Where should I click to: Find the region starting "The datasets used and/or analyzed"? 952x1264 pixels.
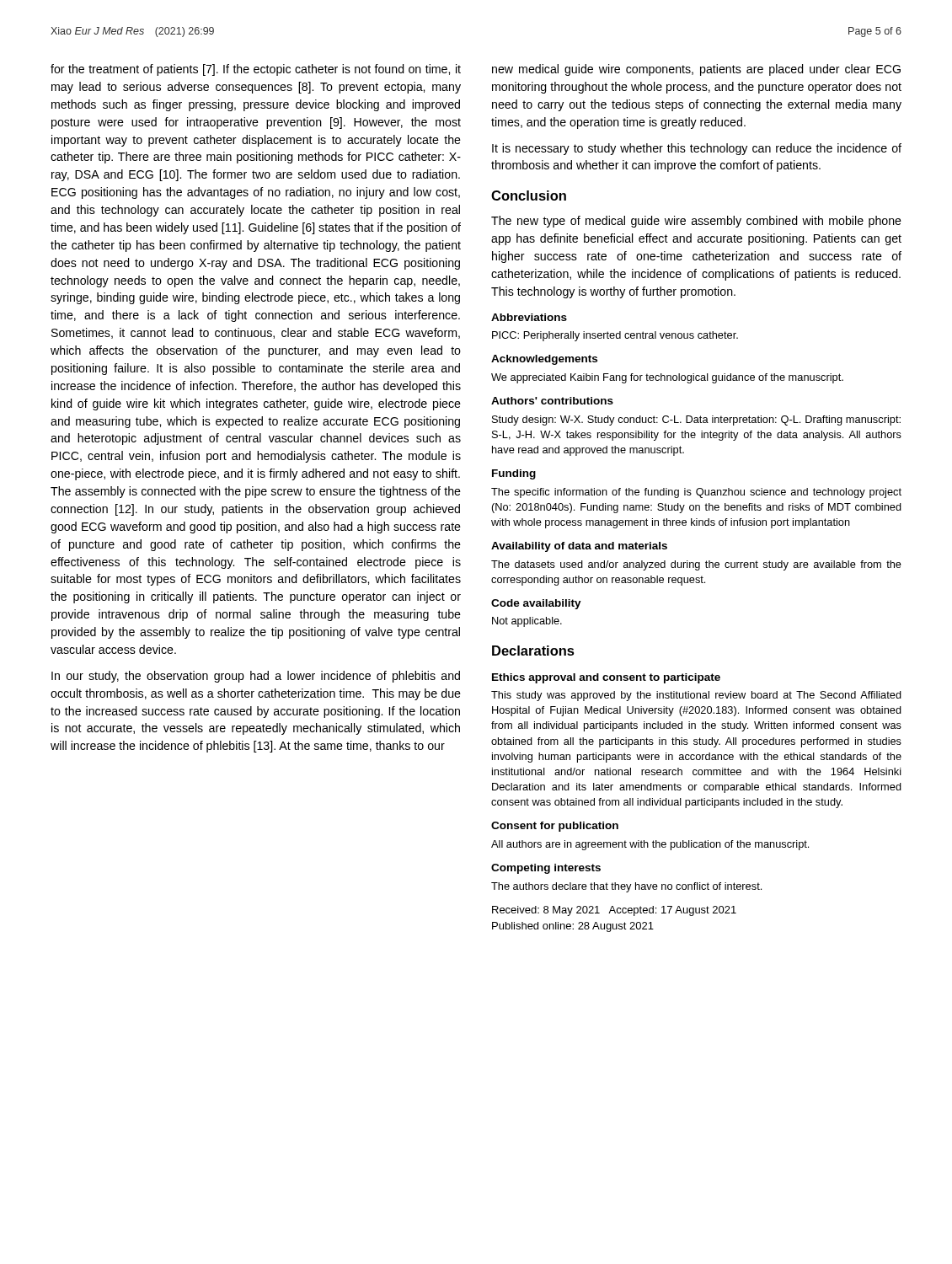(696, 572)
